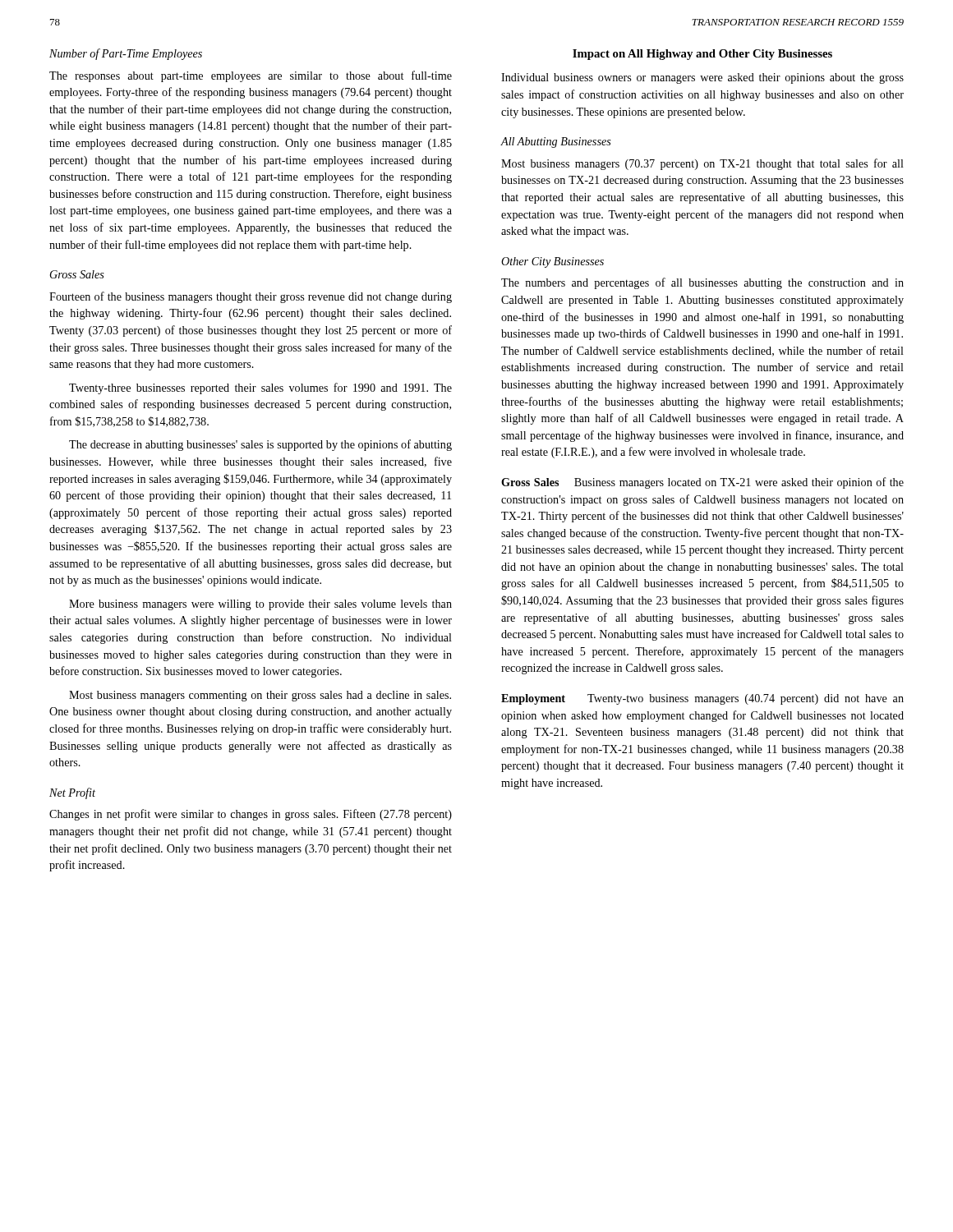The image size is (953, 1232).
Task: Select the passage starting "Other City Businesses"
Action: pos(552,262)
